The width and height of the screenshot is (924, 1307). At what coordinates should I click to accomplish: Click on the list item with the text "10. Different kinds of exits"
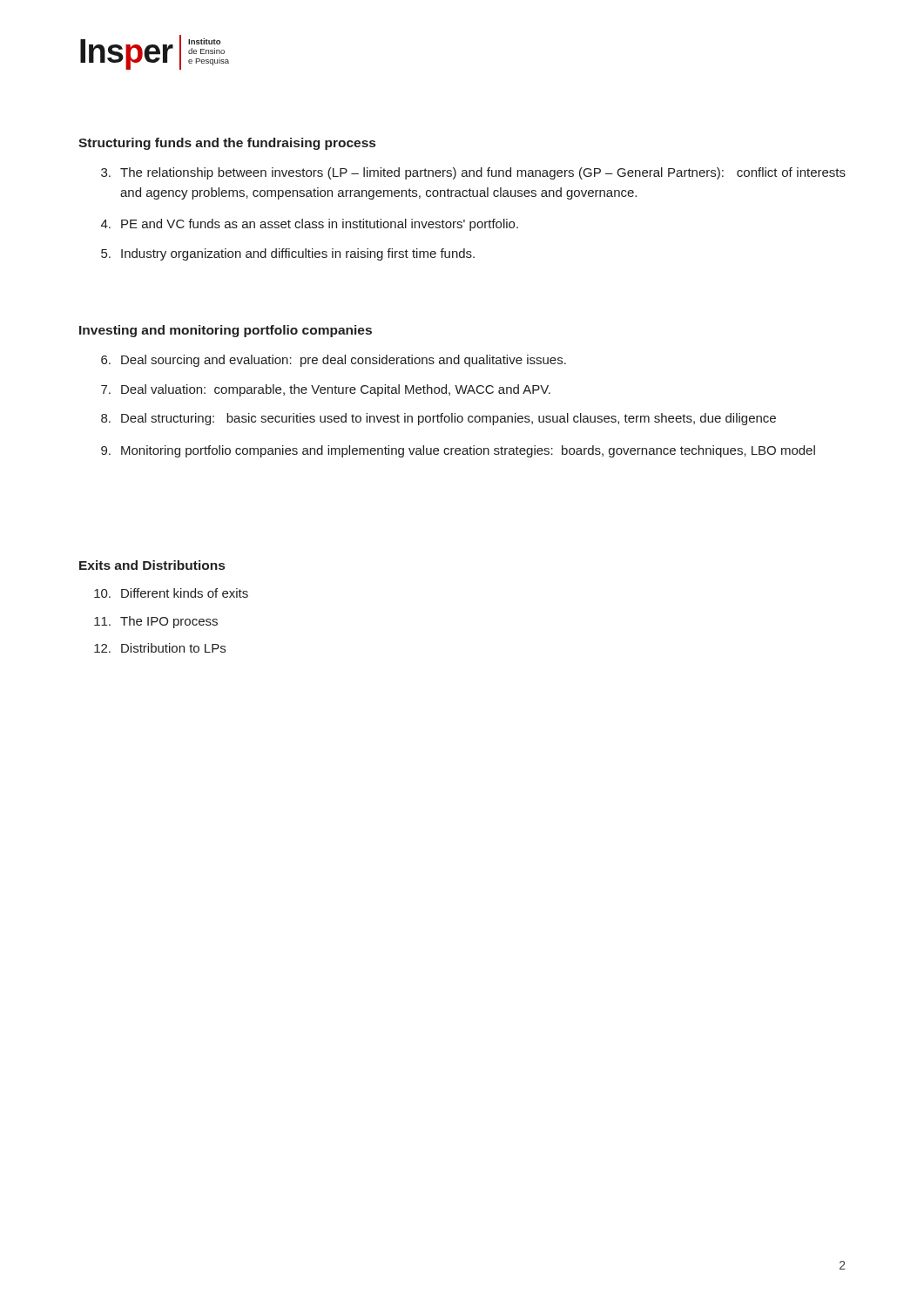[171, 593]
